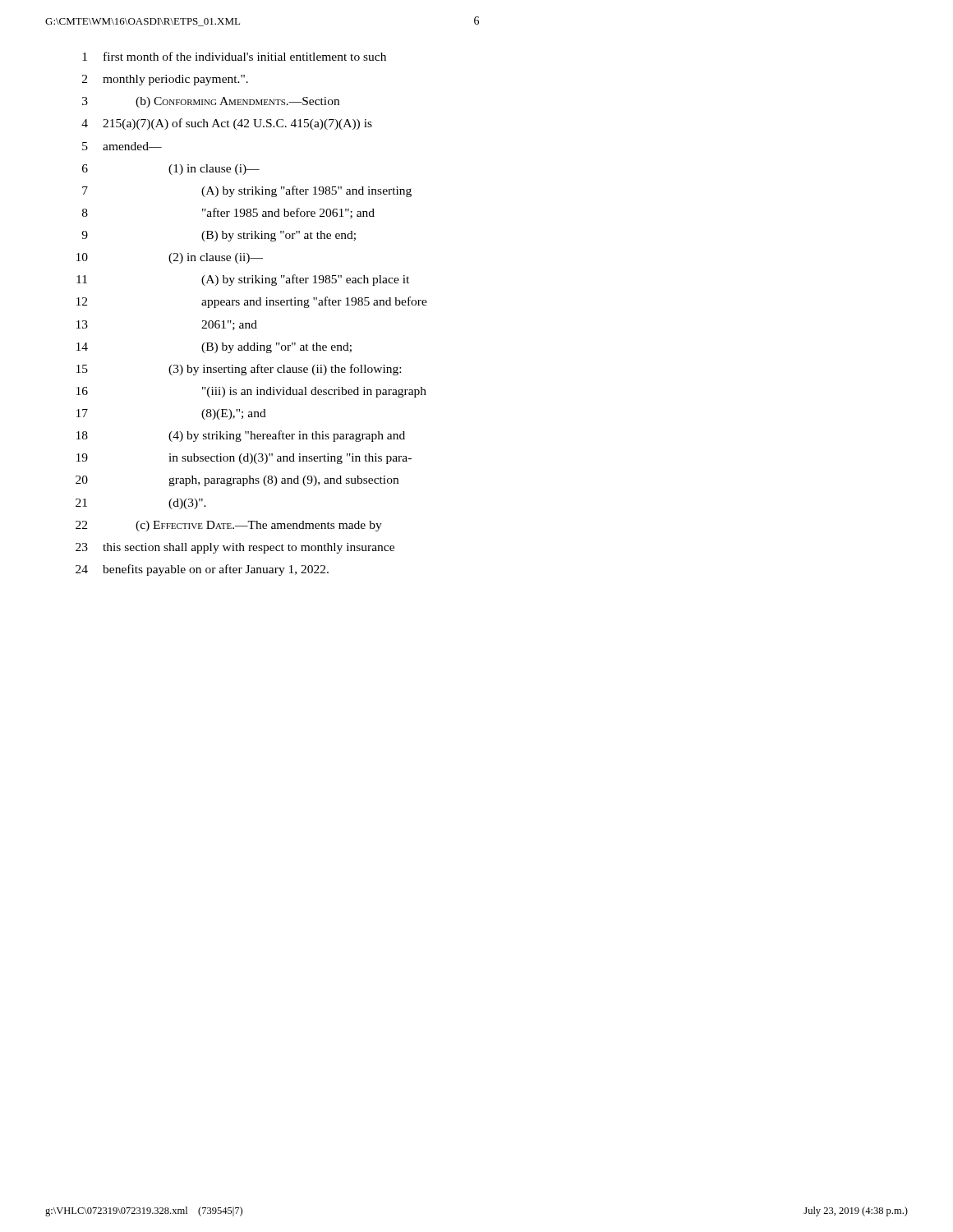Select the region starting "22 (c) Effective Date.—The"
This screenshot has width=953, height=1232.
(x=229, y=526)
